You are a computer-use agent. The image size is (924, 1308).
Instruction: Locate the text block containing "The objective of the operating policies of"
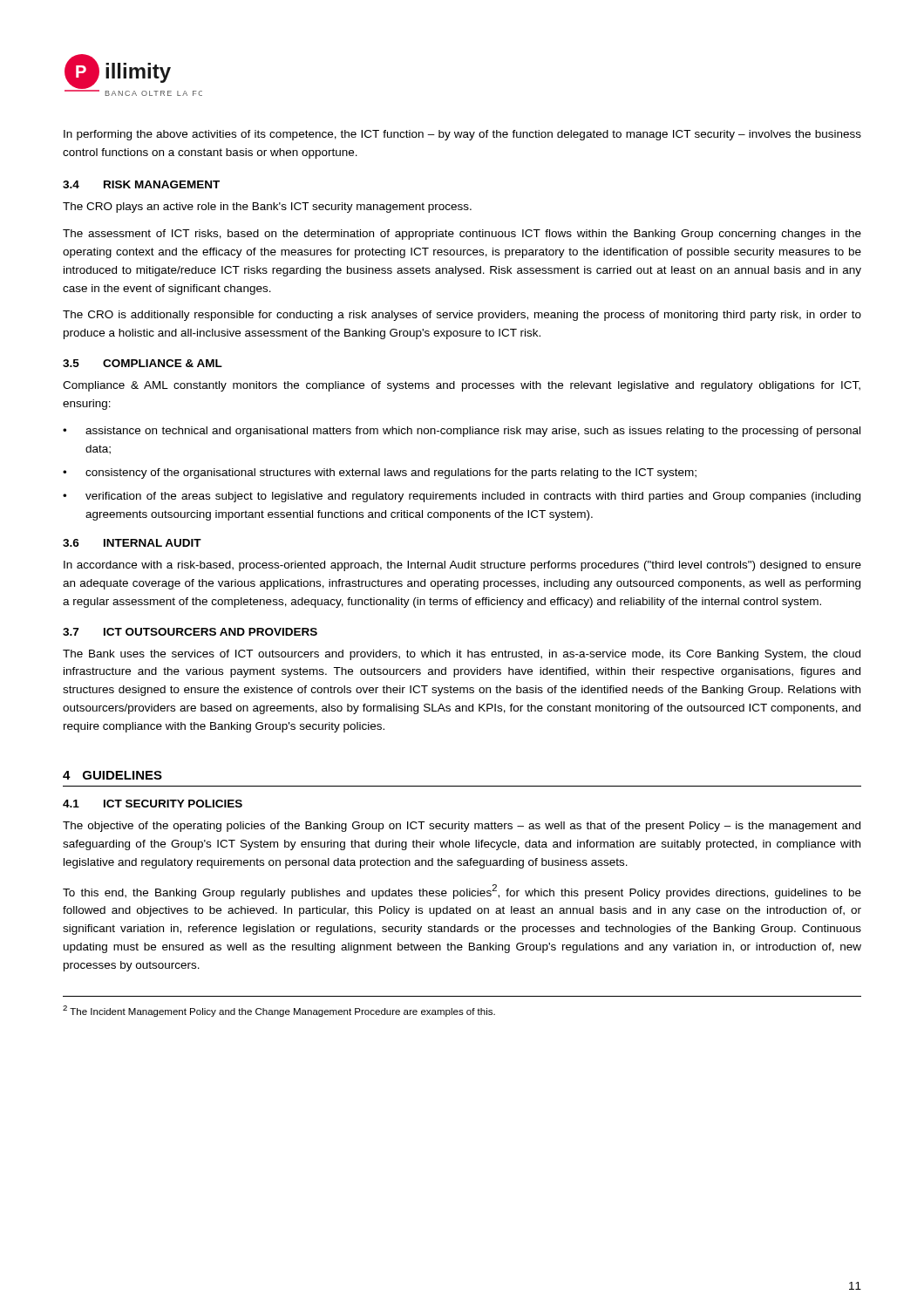click(x=462, y=844)
